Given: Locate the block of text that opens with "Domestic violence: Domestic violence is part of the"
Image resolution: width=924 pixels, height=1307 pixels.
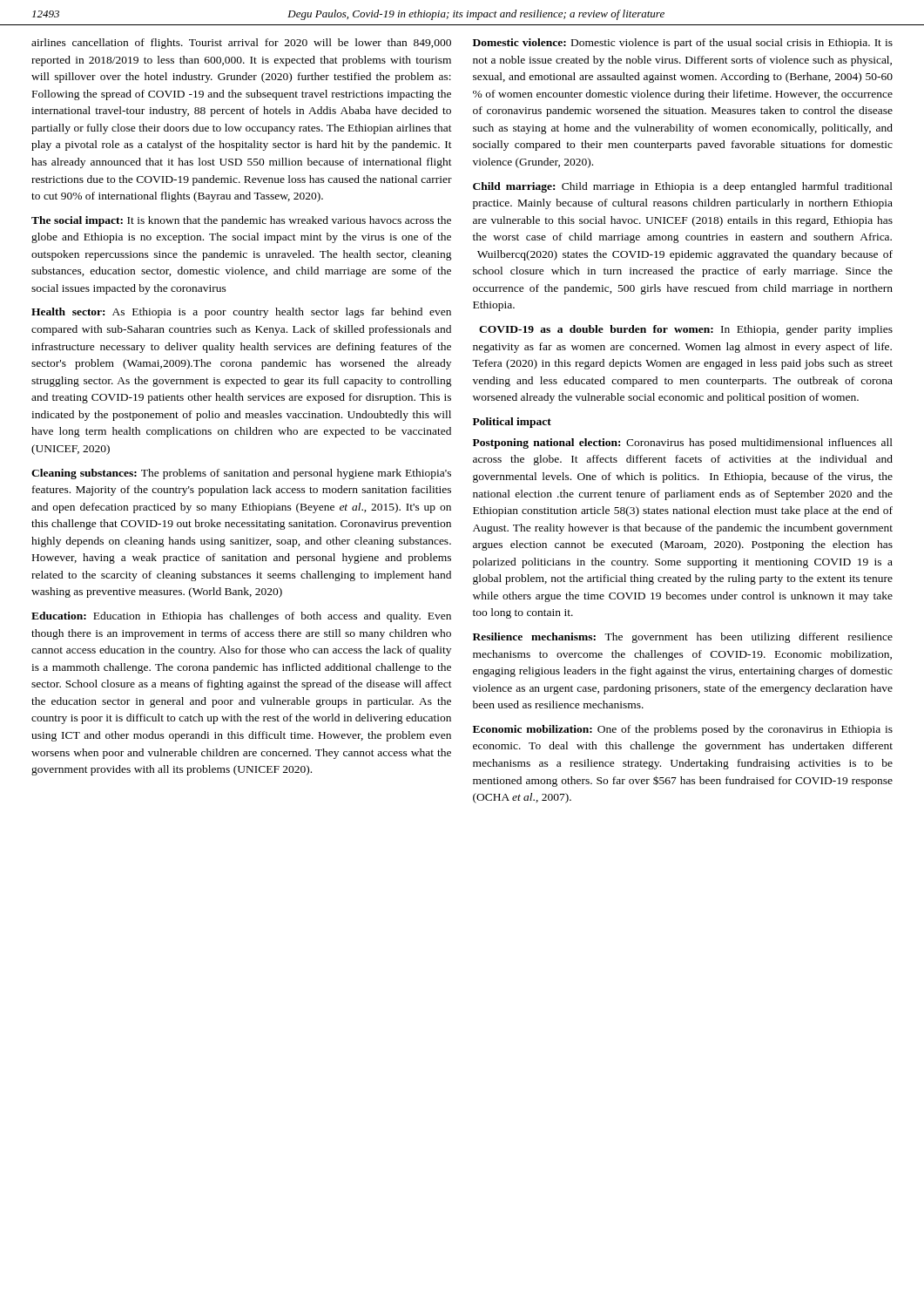Looking at the screenshot, I should [x=683, y=102].
